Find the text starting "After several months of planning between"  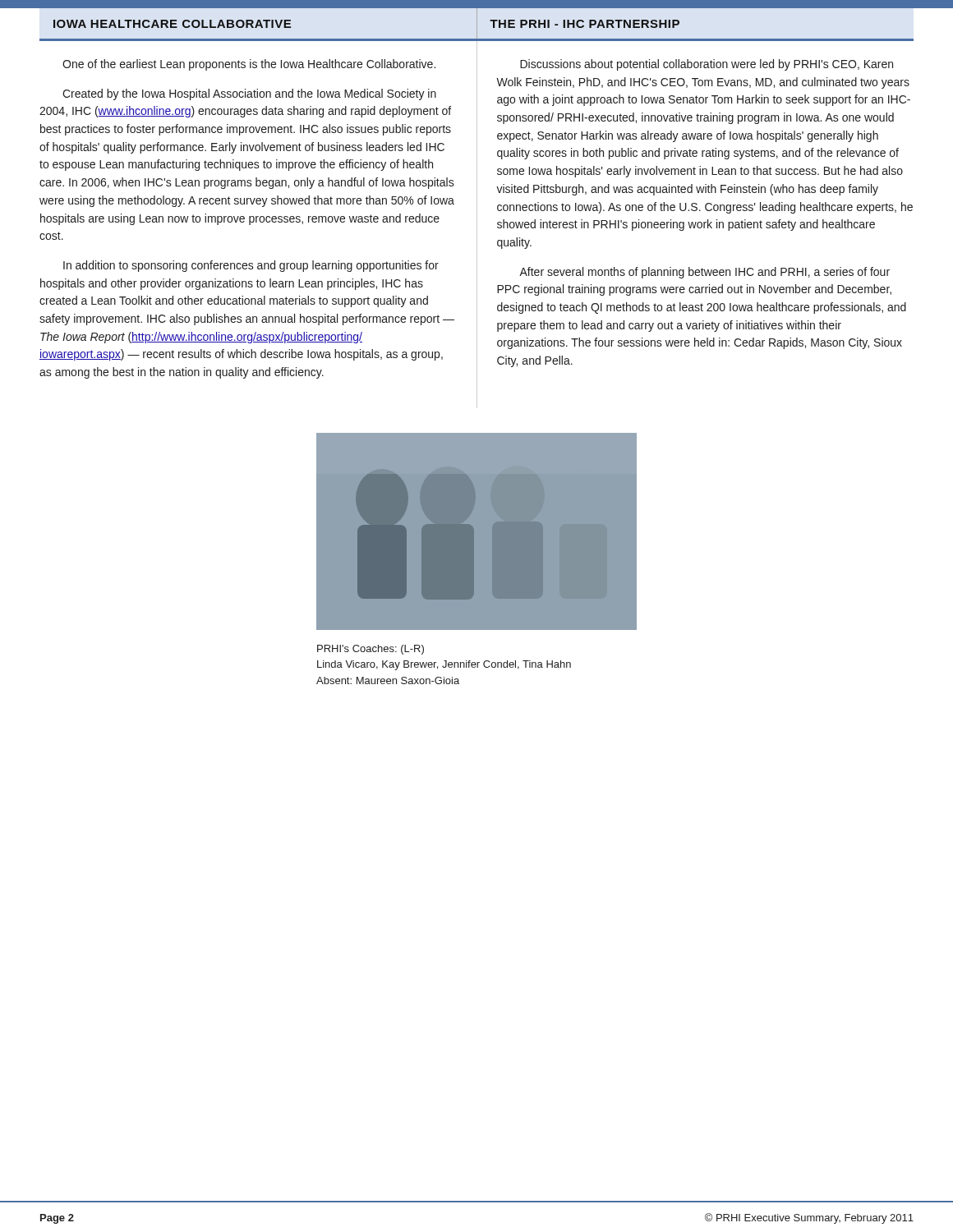click(705, 317)
